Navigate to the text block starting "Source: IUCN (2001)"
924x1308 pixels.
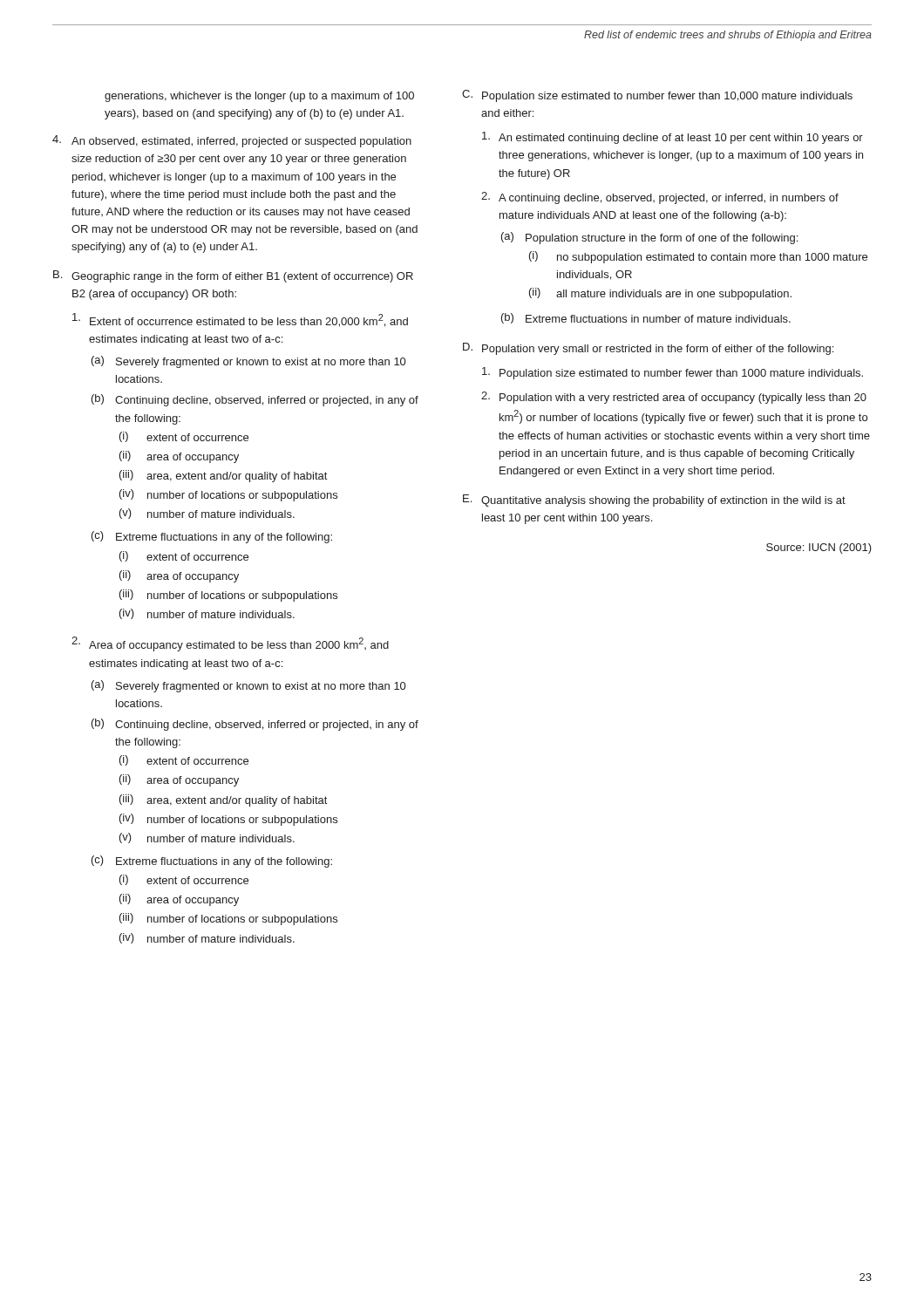point(819,547)
